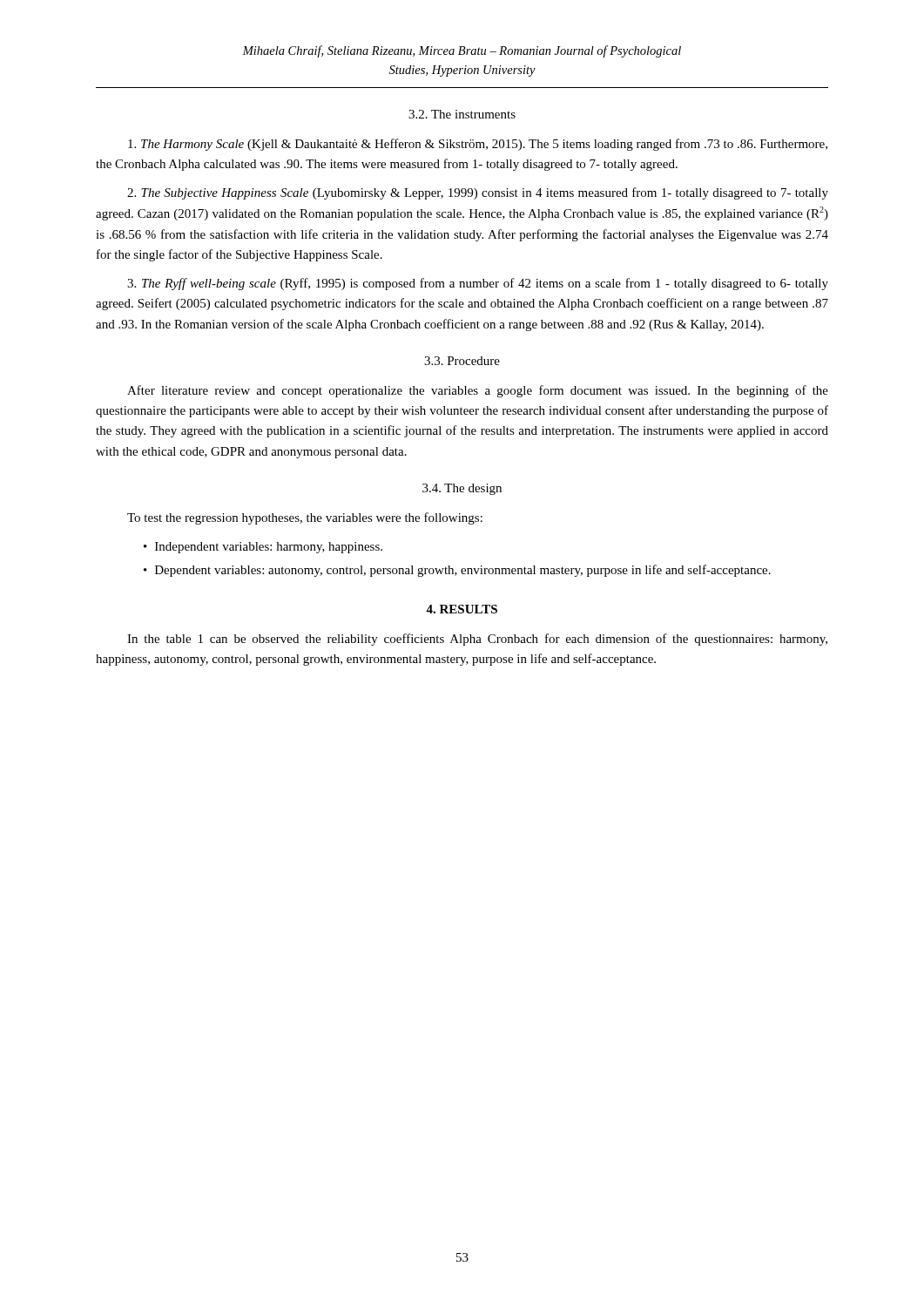The width and height of the screenshot is (924, 1307).
Task: Locate the block of text that opens with "After literature review and concept"
Action: 462,421
